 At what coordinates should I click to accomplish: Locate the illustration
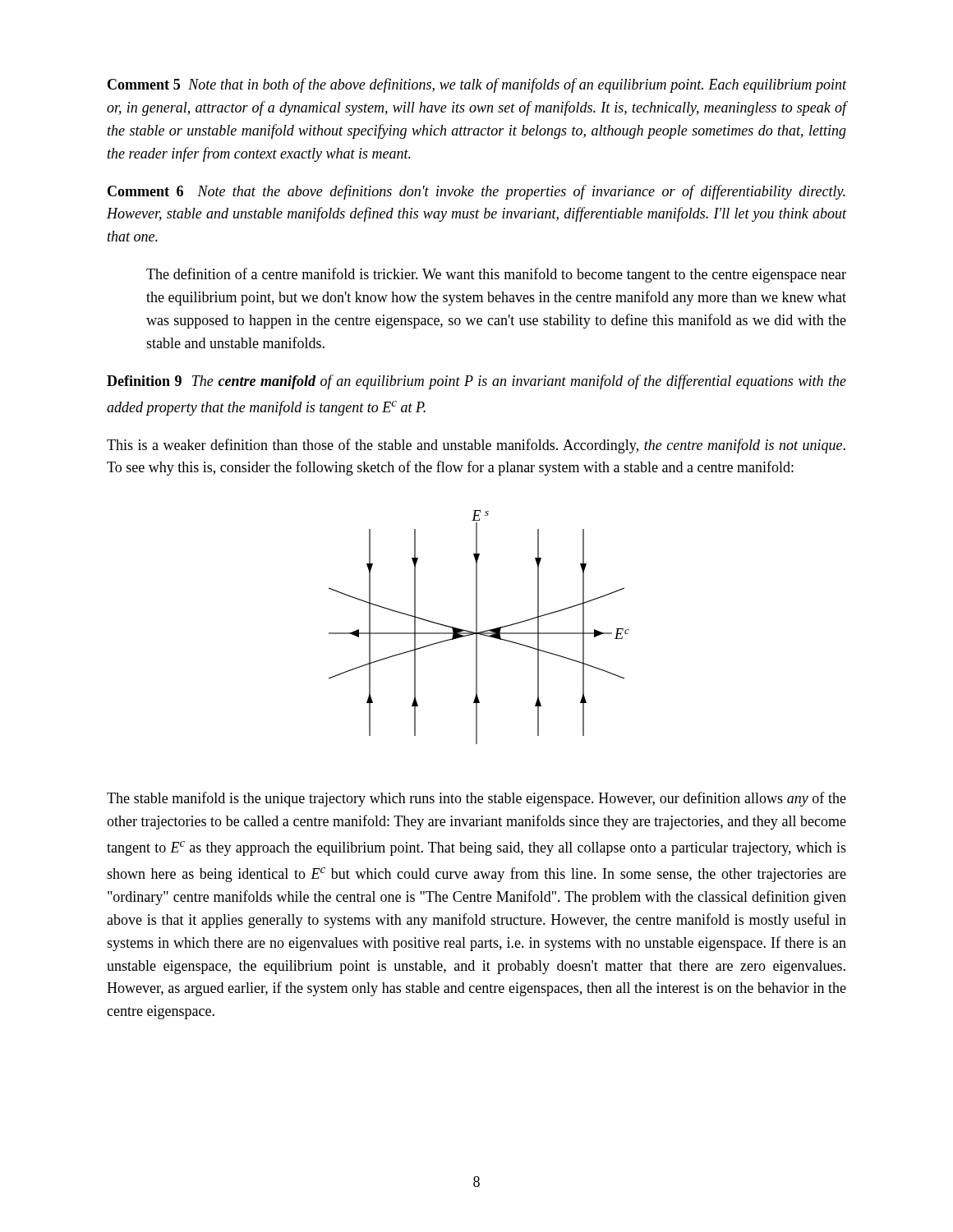[476, 636]
